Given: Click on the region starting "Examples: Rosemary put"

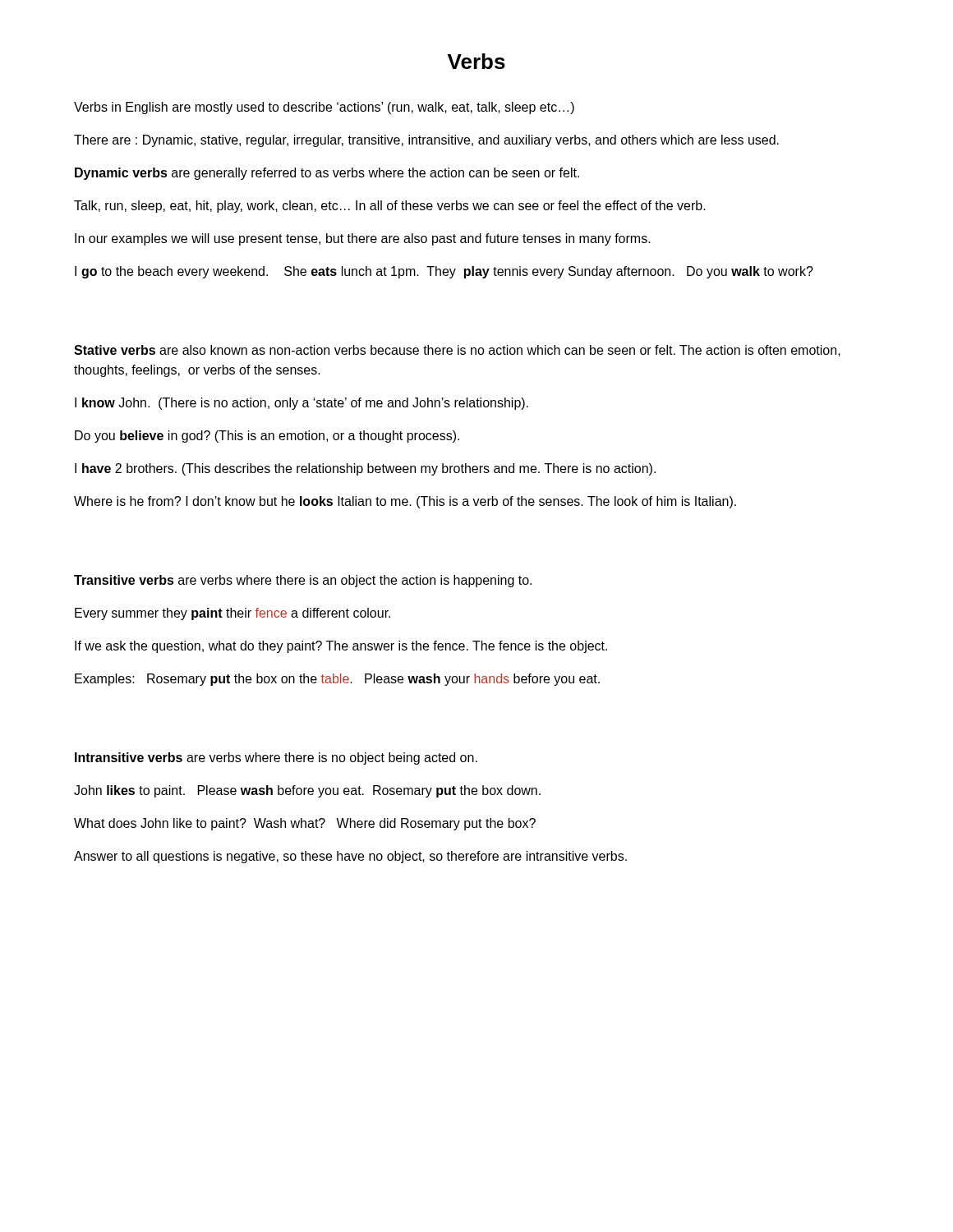Looking at the screenshot, I should tap(337, 679).
